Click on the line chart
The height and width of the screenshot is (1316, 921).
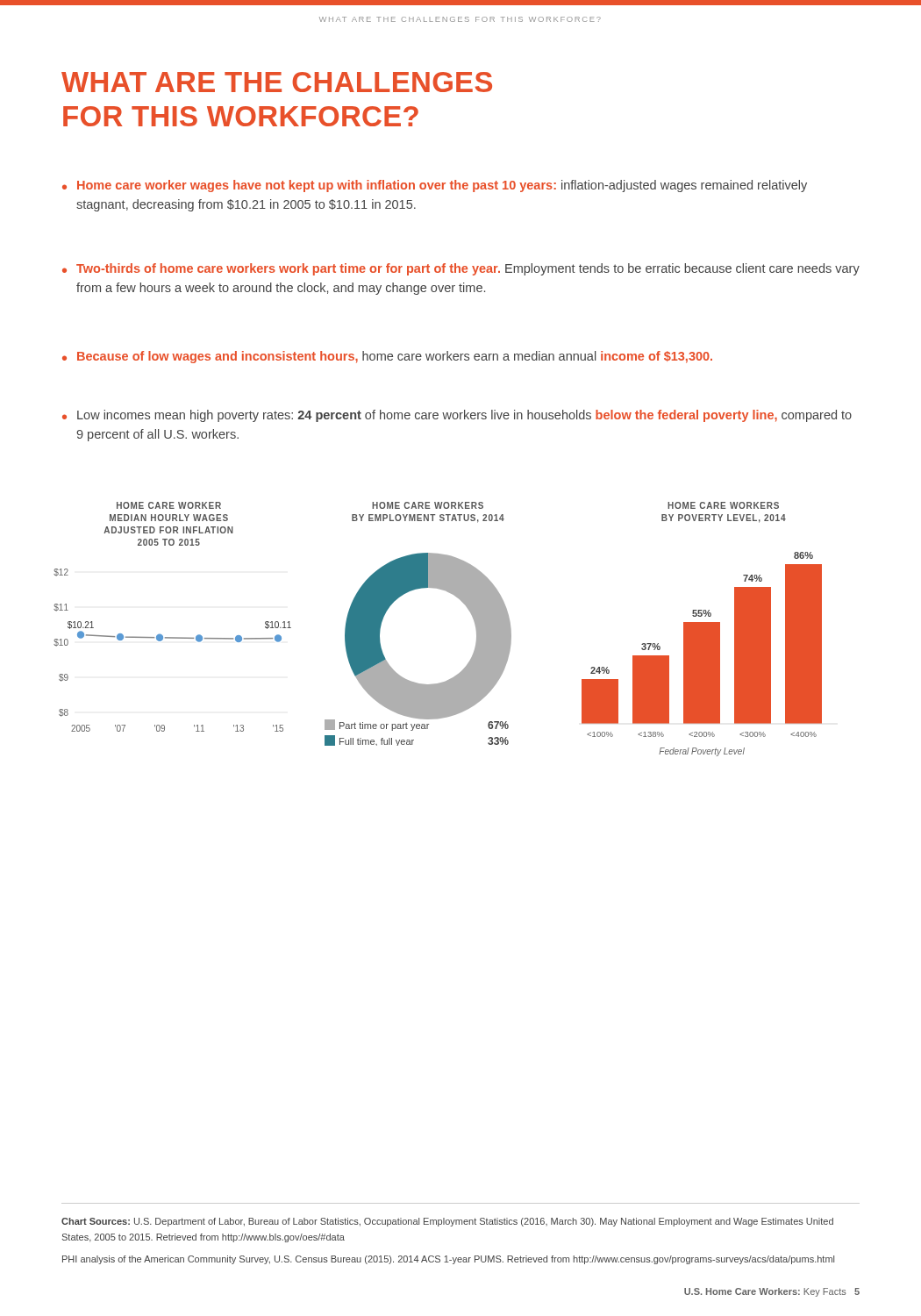169,649
